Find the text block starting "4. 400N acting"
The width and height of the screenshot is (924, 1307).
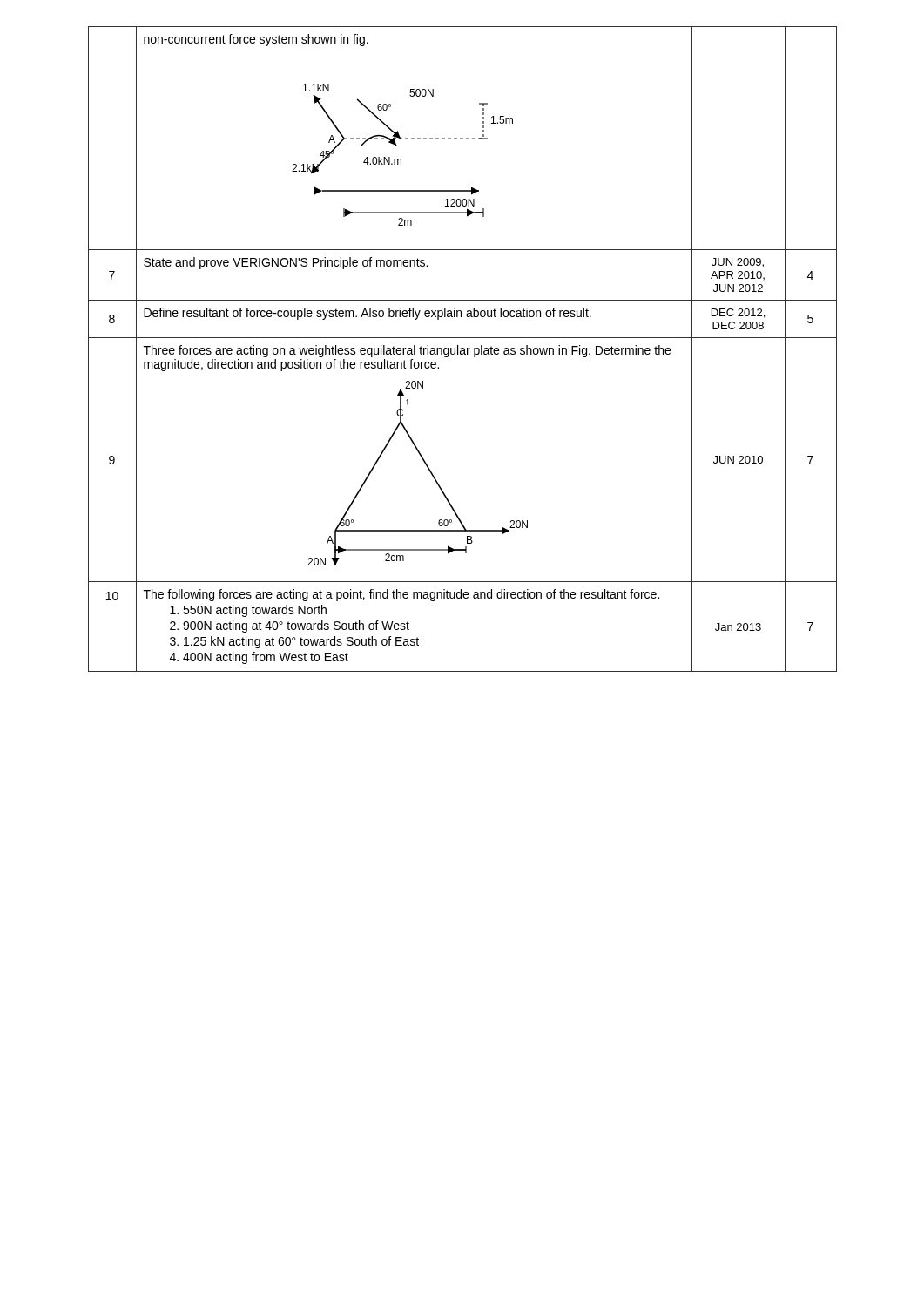tap(259, 657)
